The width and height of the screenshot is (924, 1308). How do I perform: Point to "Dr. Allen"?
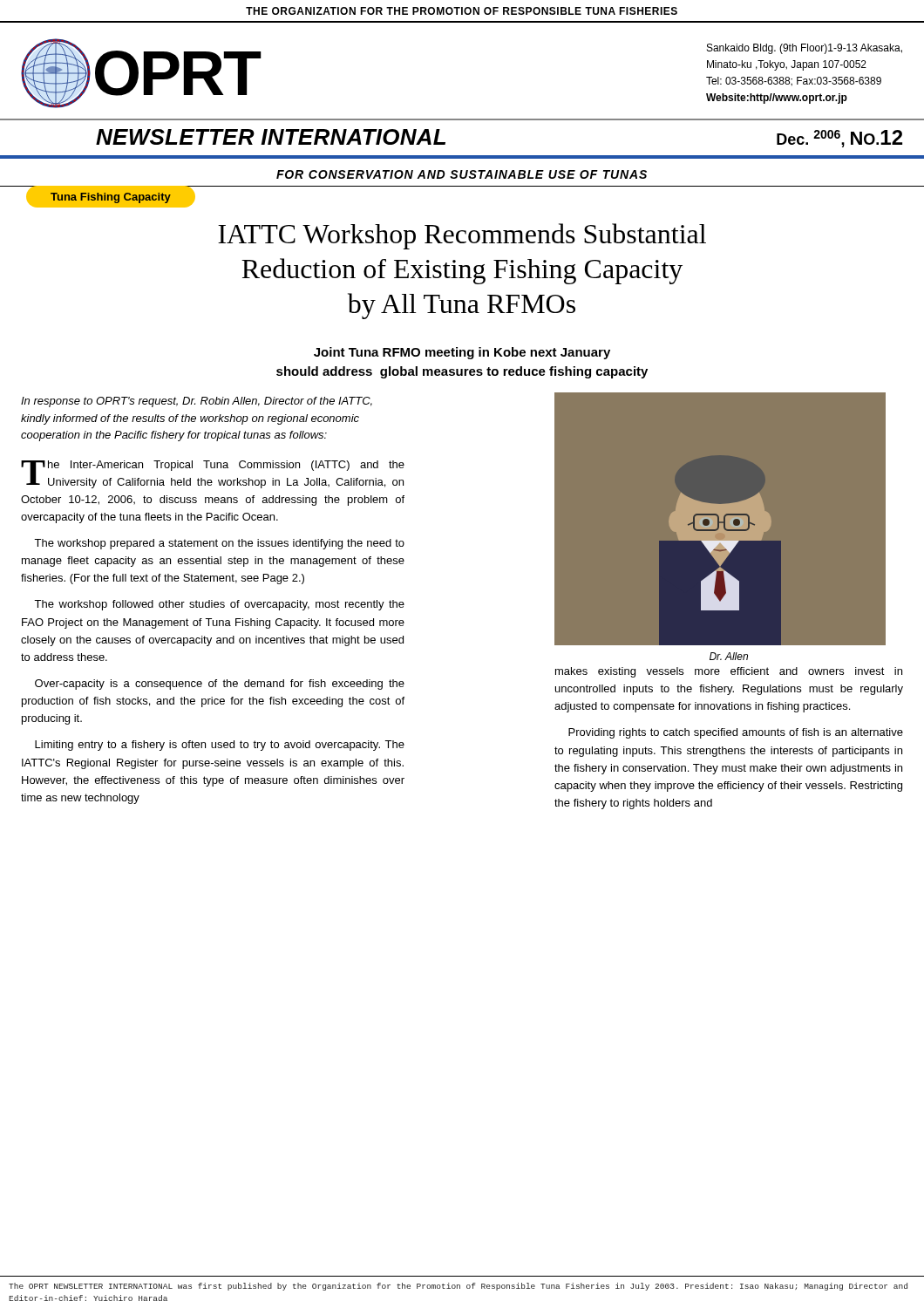(729, 657)
